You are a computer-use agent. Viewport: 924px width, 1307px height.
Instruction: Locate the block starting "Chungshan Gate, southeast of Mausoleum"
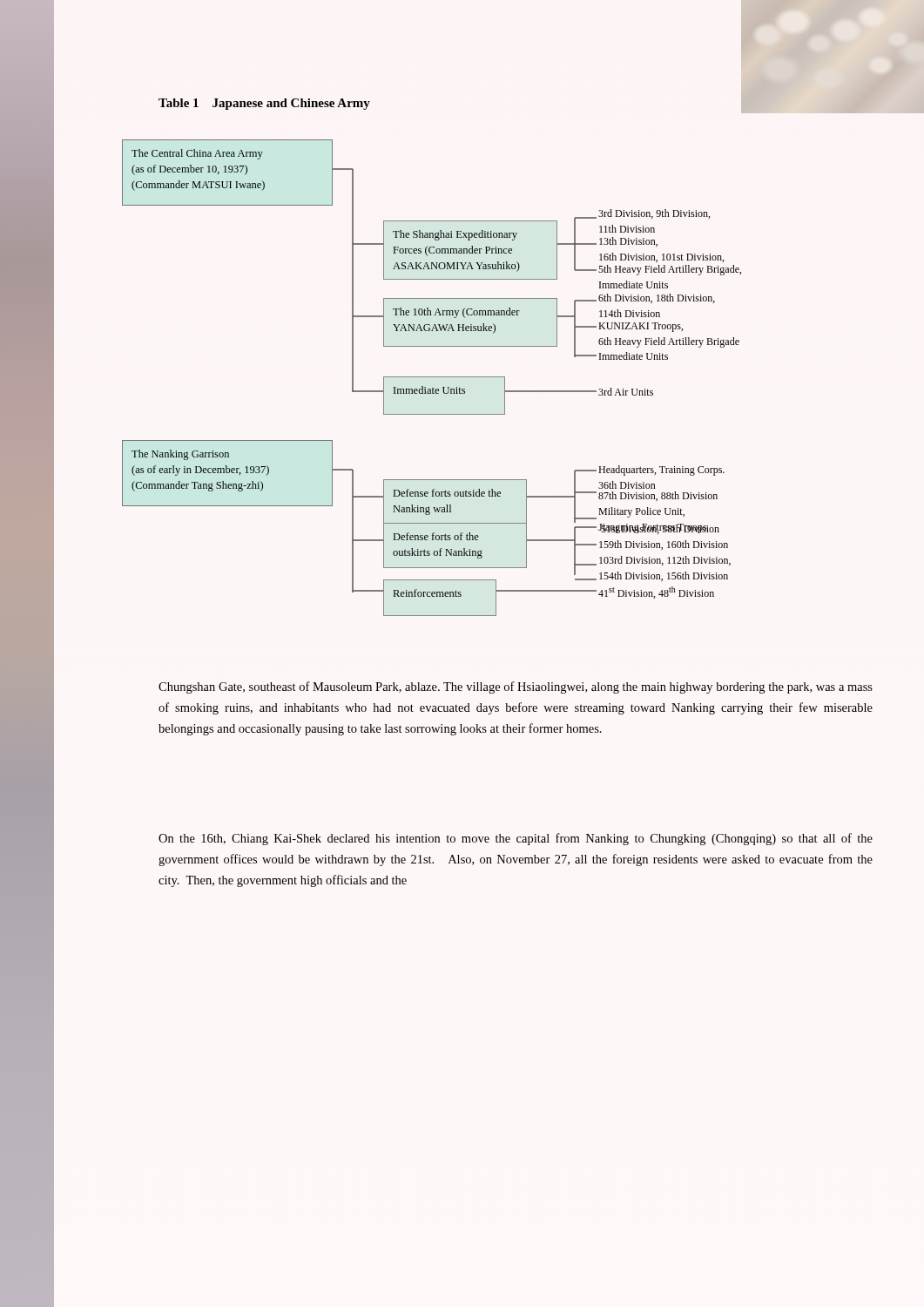[516, 708]
